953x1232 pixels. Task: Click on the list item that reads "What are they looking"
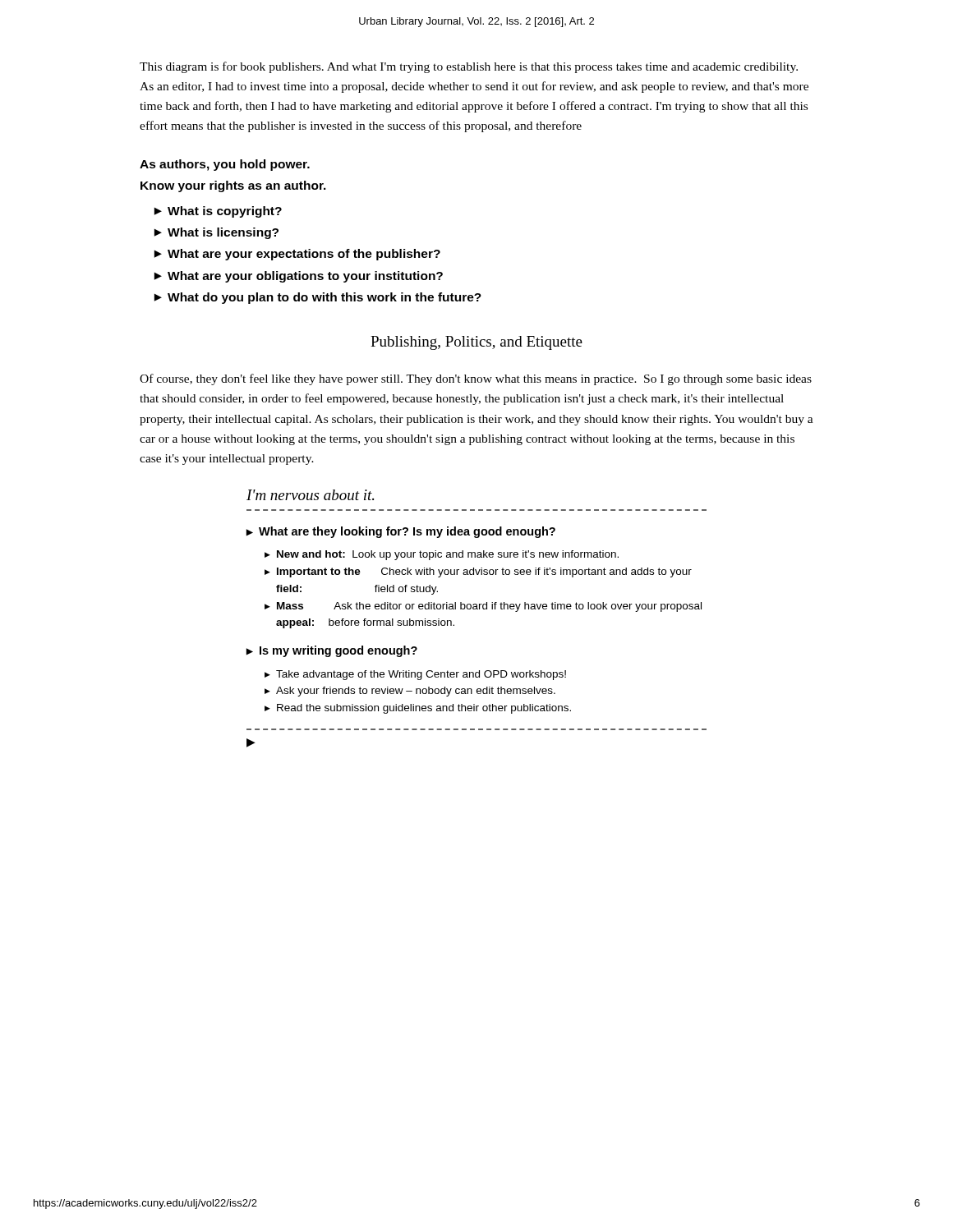407,532
